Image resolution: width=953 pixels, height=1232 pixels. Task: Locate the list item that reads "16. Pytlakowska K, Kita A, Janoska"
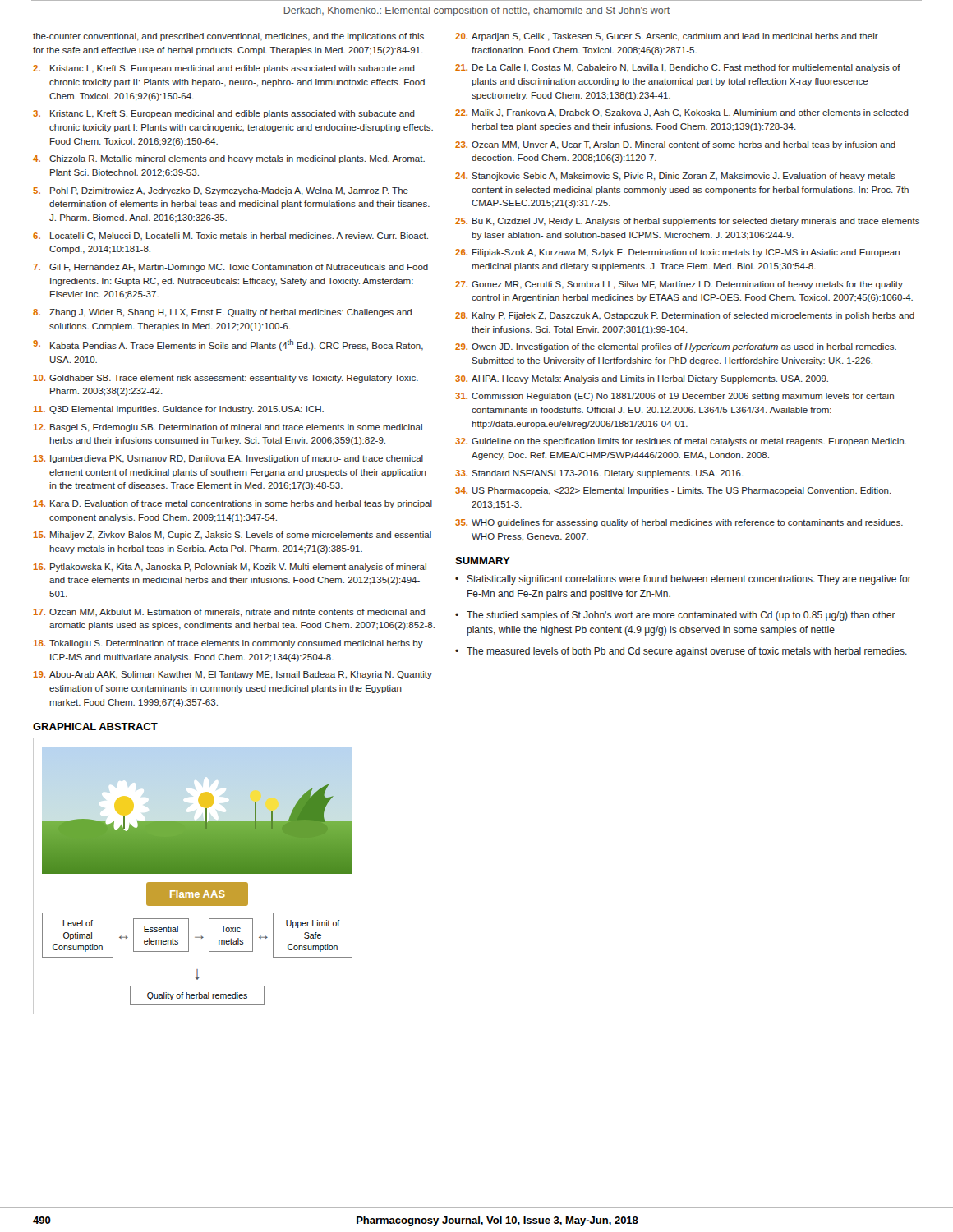click(234, 580)
